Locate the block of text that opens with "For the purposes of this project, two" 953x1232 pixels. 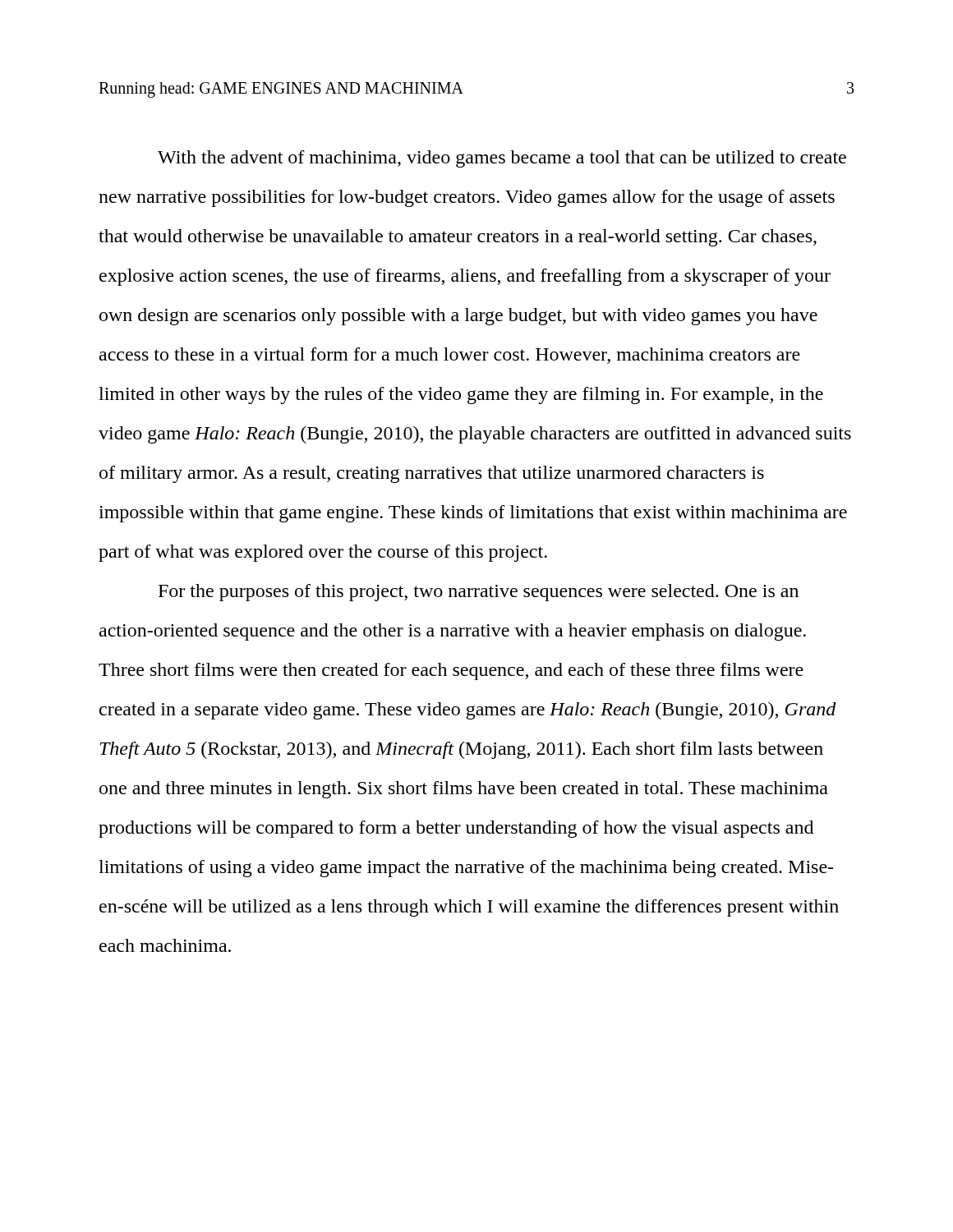(479, 593)
